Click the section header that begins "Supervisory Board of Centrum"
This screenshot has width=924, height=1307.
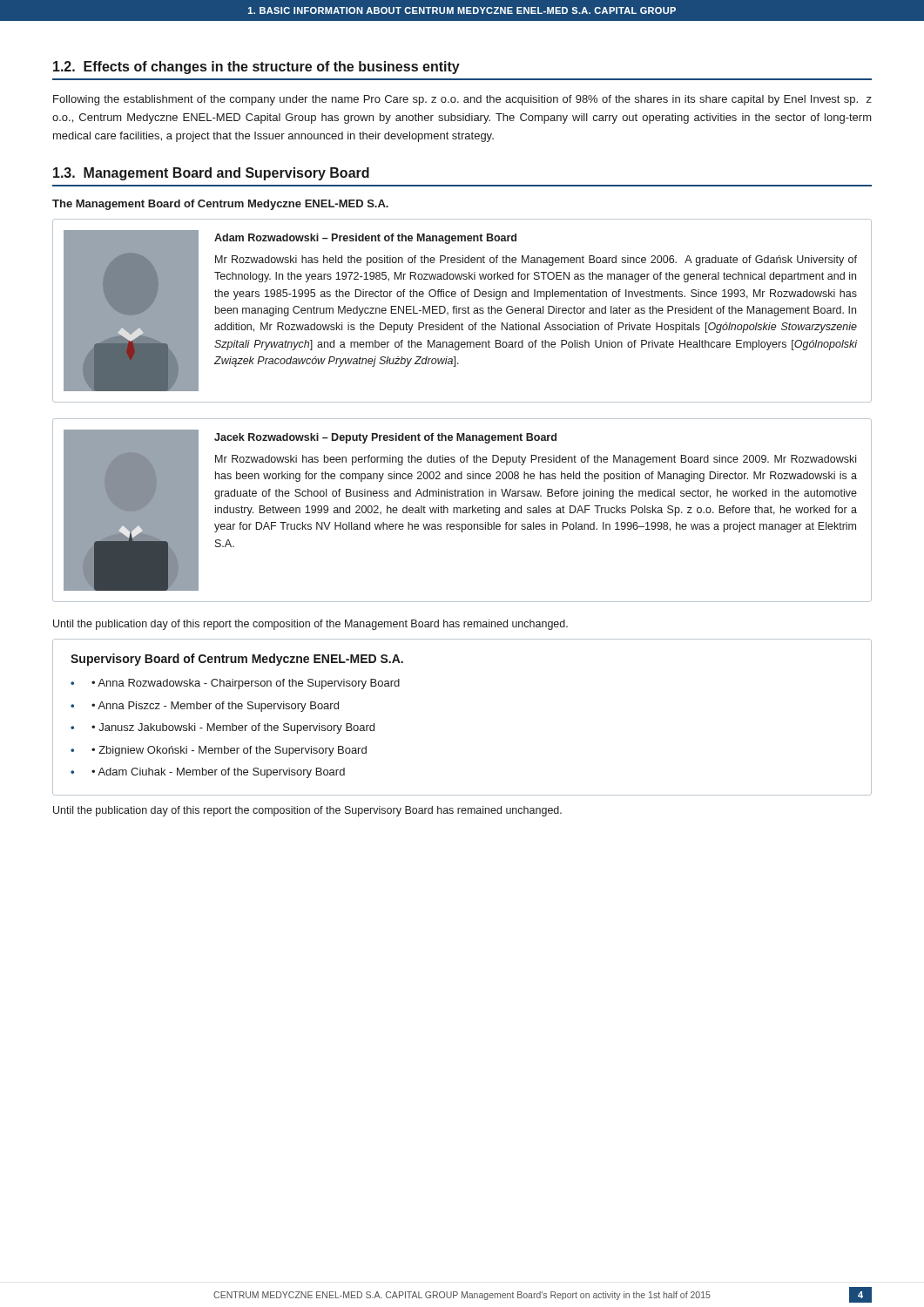pyautogui.click(x=237, y=659)
